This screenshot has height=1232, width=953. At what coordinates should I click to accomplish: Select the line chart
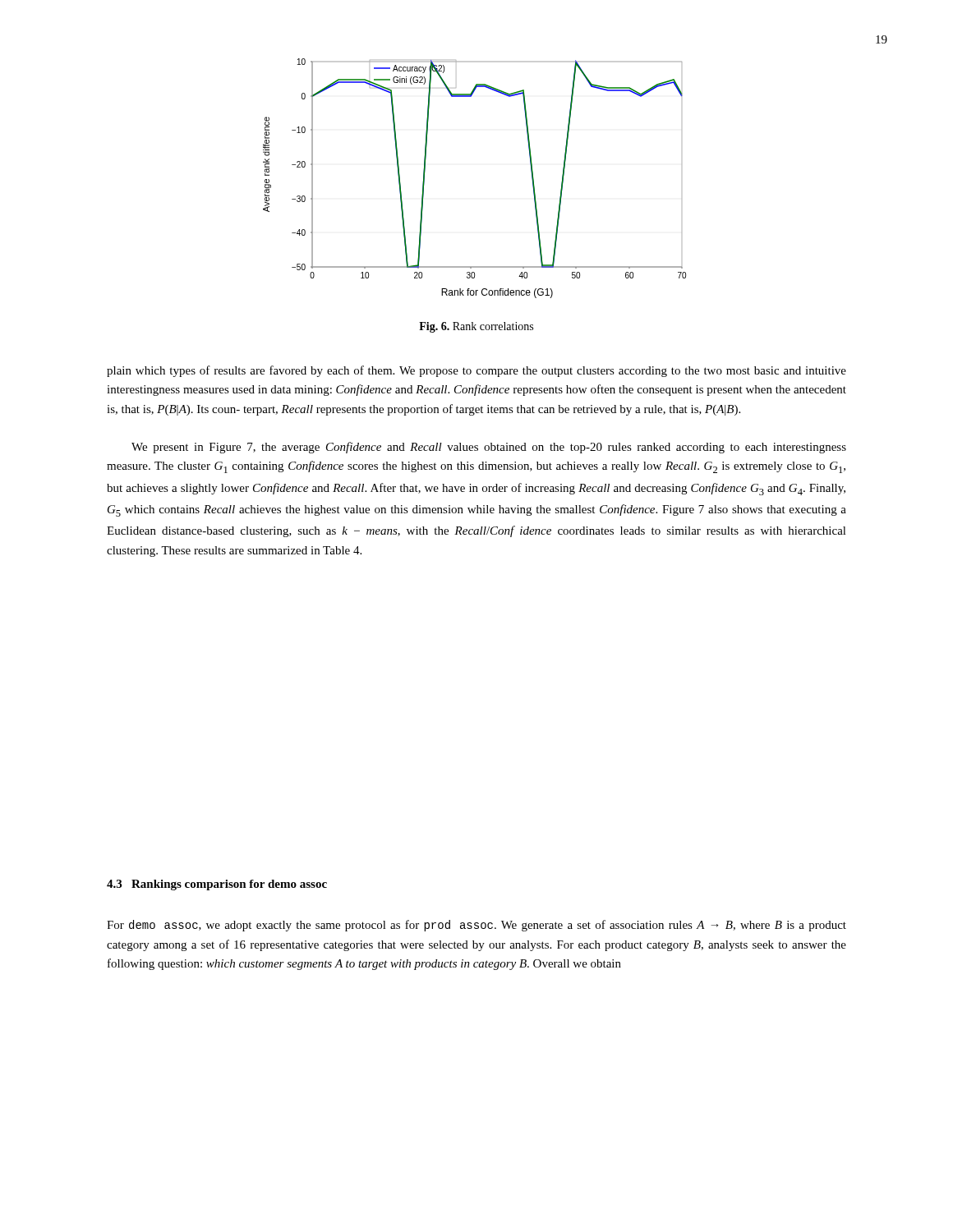(x=476, y=182)
